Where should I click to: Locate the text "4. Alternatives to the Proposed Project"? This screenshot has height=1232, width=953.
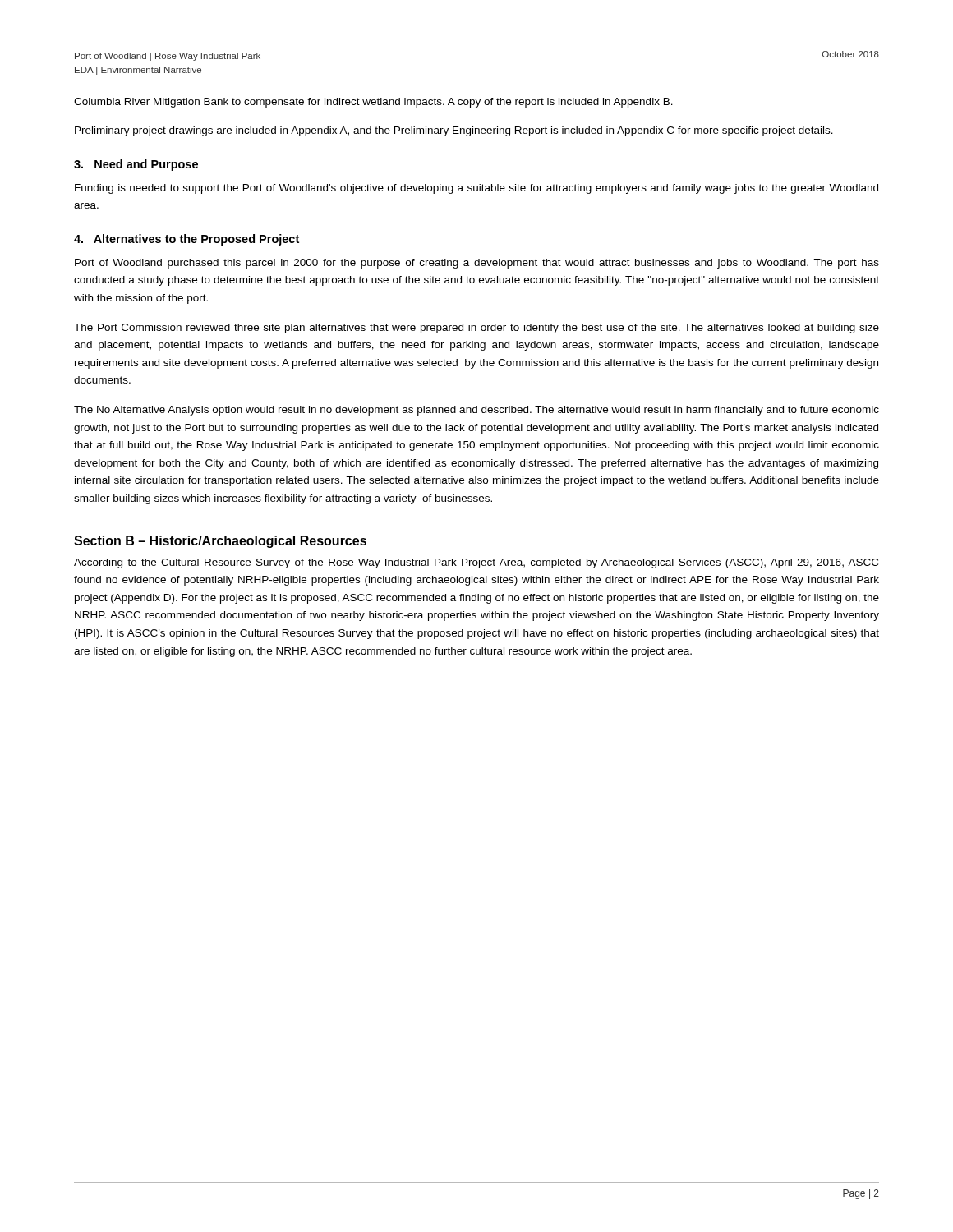187,239
